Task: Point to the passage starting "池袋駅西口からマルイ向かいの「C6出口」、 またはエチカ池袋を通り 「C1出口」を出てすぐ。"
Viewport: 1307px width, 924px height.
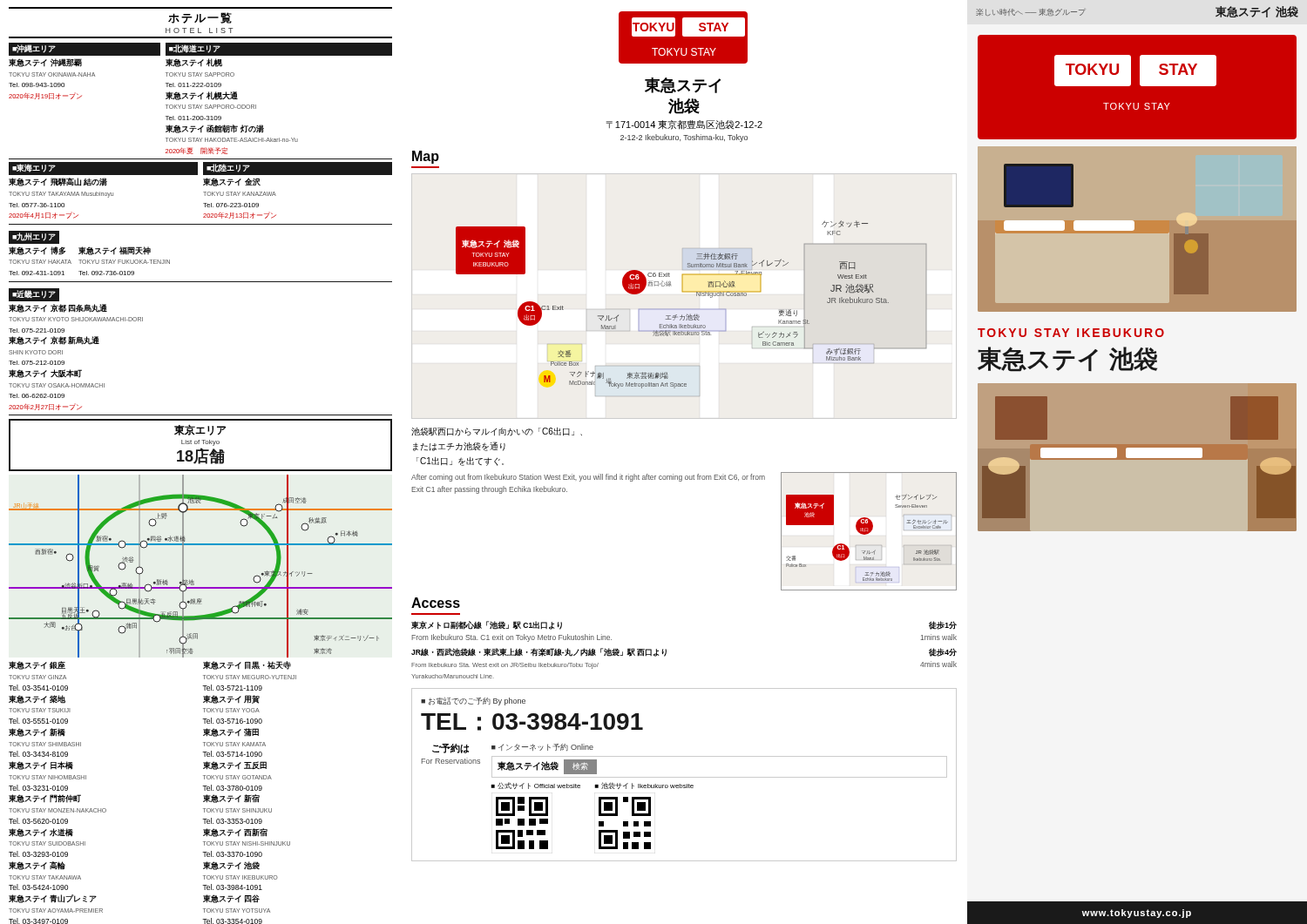Action: tap(500, 446)
